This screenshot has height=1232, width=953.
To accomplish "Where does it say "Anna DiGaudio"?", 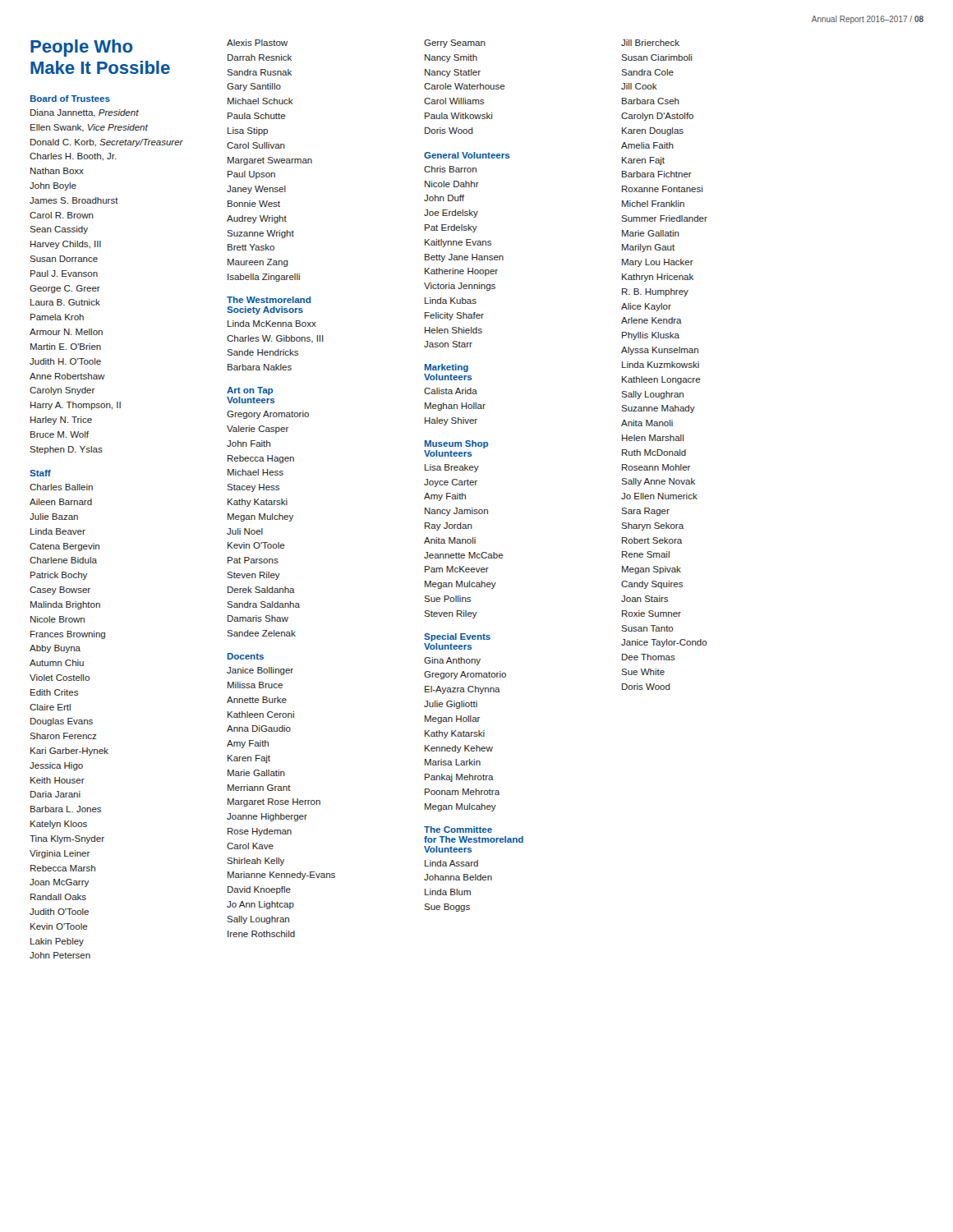I will (x=259, y=729).
